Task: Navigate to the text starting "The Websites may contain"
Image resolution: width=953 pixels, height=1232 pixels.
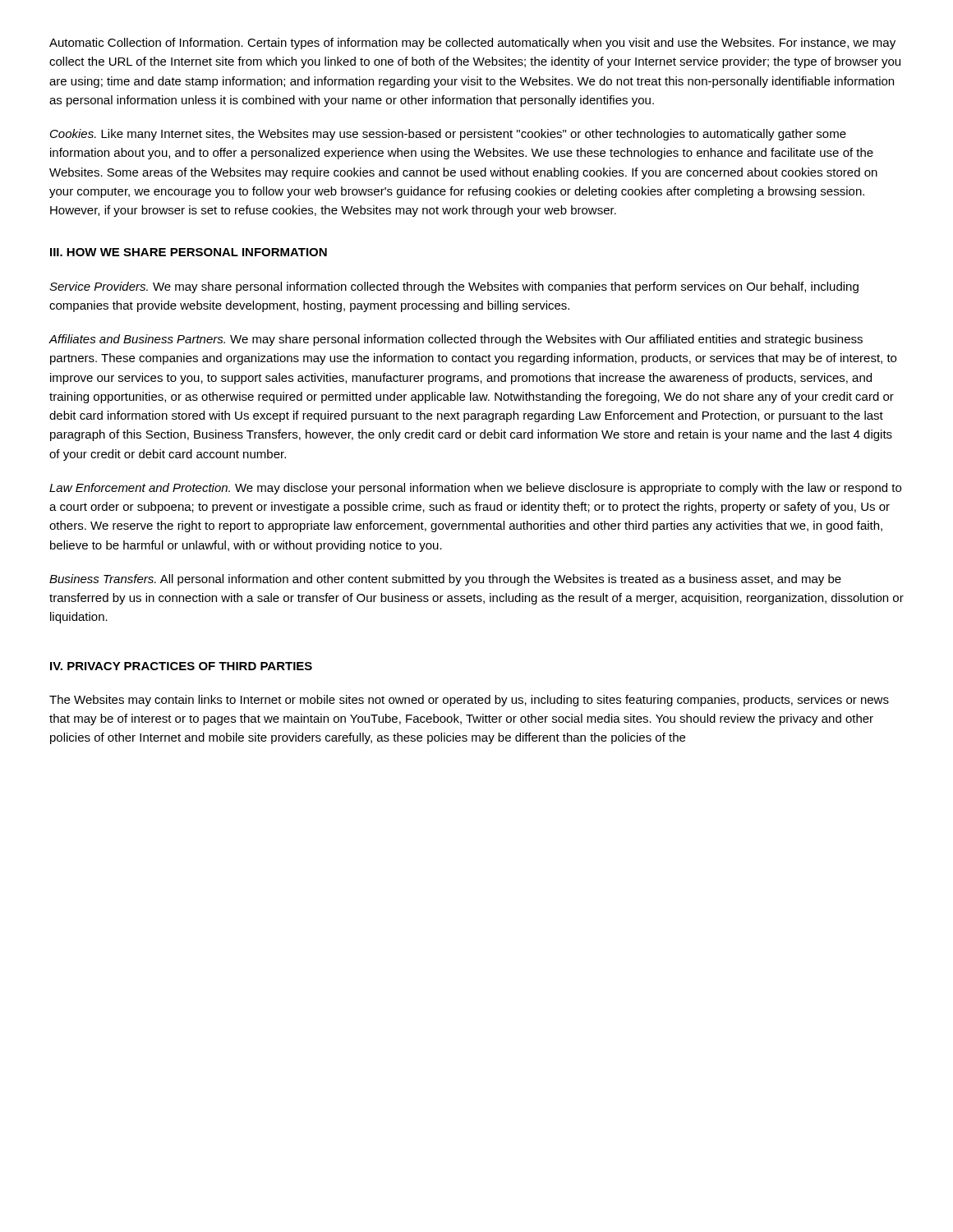Action: tap(469, 718)
